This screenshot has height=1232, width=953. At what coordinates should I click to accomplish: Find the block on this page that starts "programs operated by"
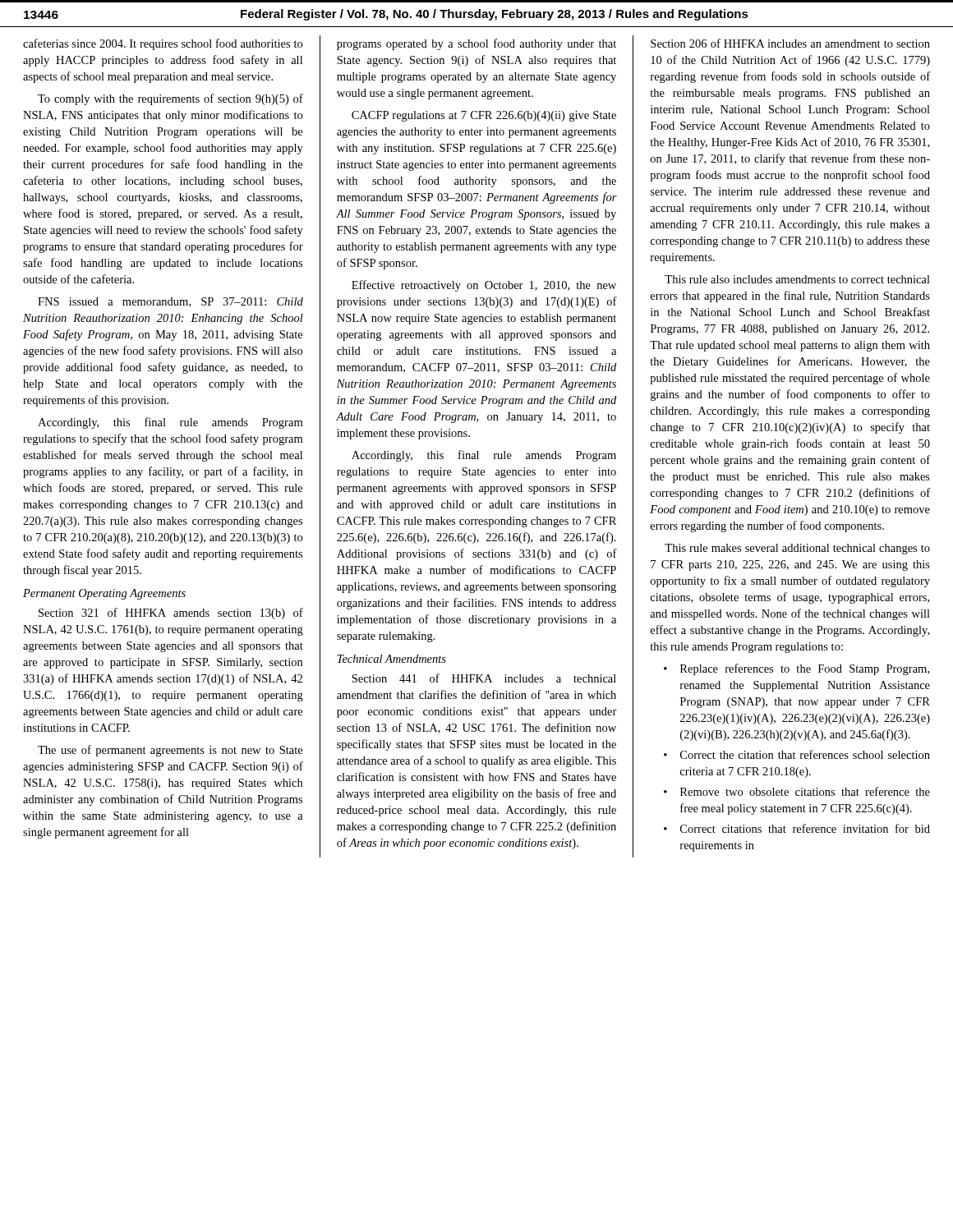[476, 68]
